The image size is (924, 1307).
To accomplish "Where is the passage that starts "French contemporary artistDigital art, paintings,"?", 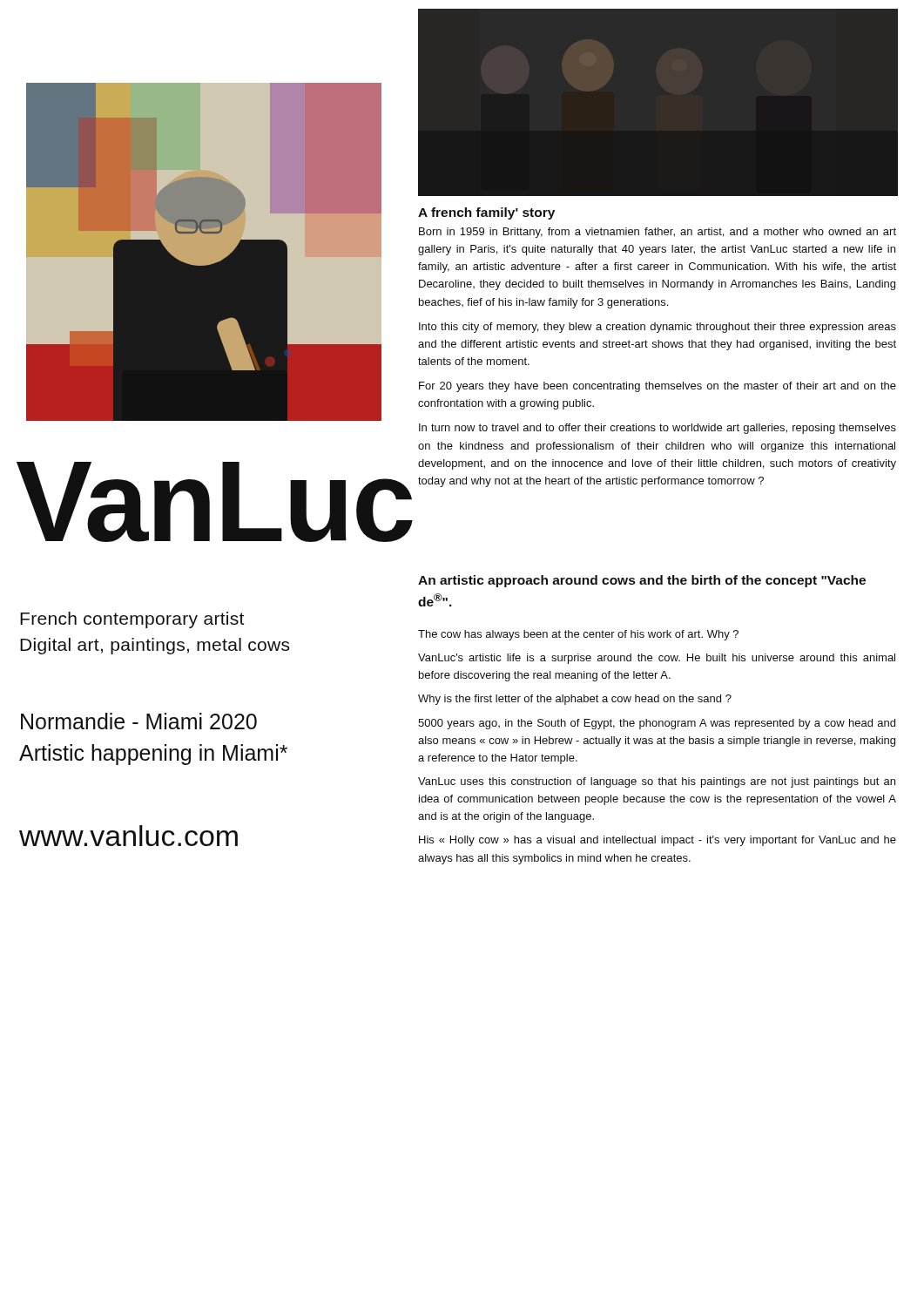I will [x=211, y=632].
